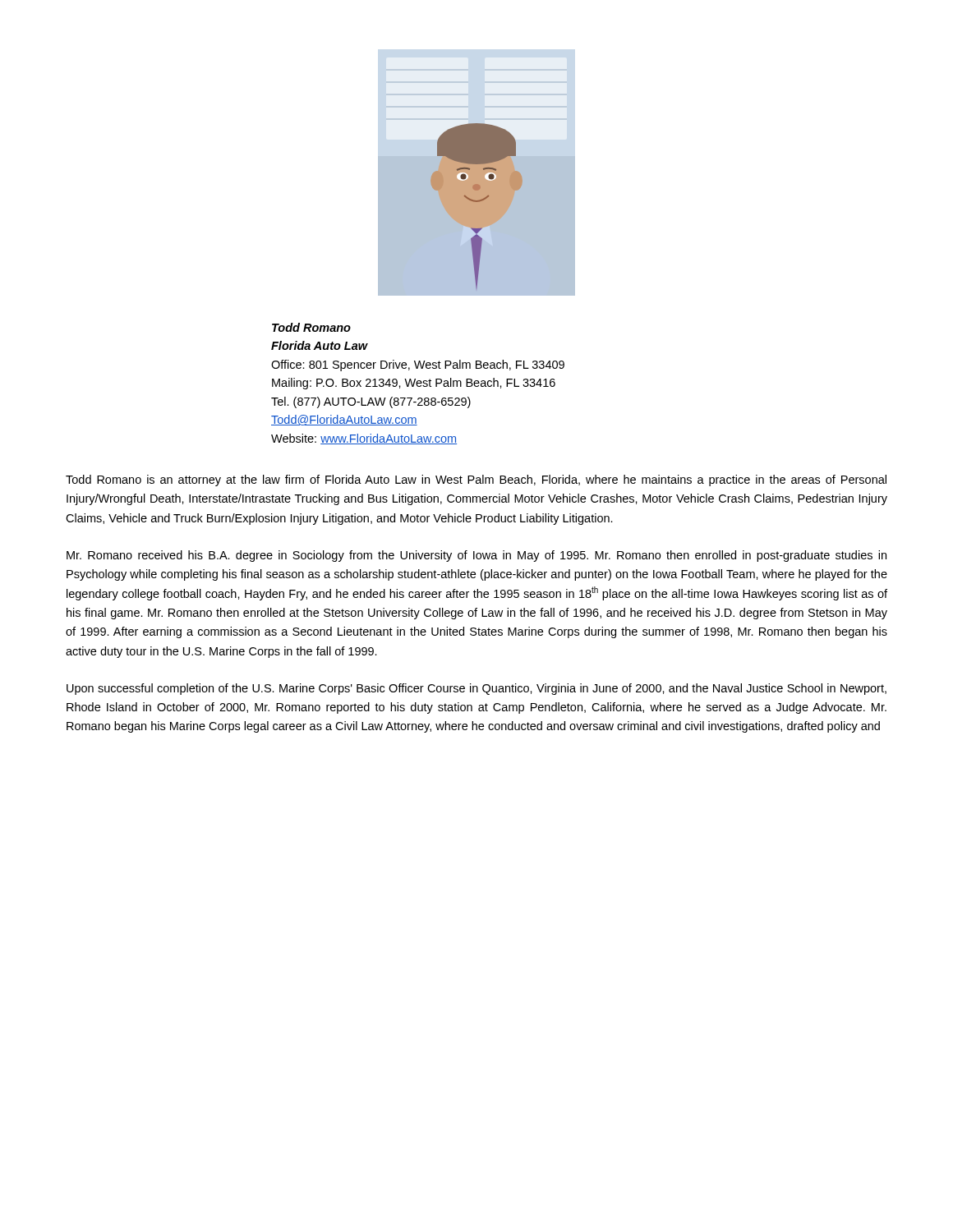The height and width of the screenshot is (1232, 953).
Task: Locate the photo
Action: click(476, 172)
